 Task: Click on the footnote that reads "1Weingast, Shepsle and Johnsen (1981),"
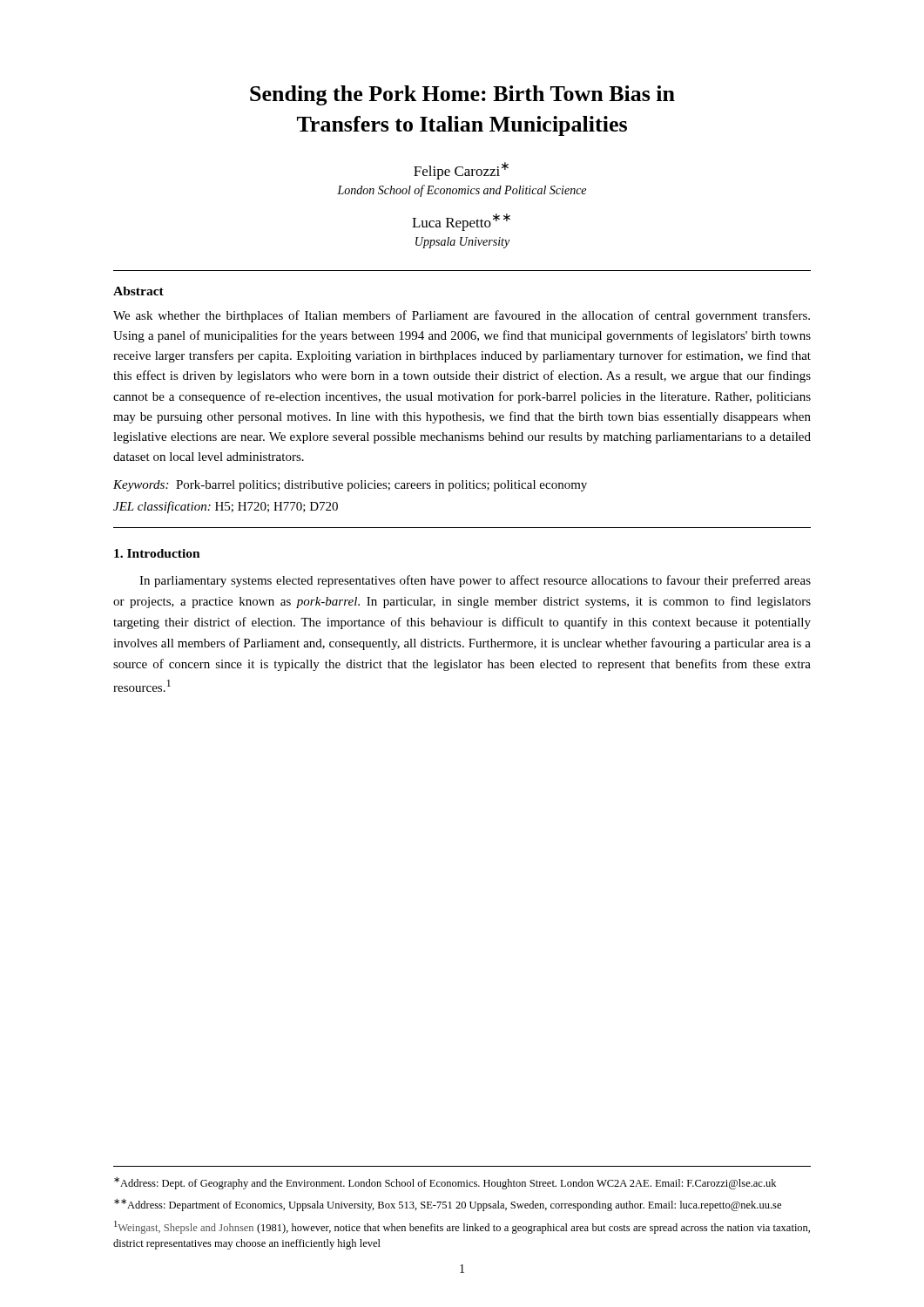click(x=462, y=1234)
